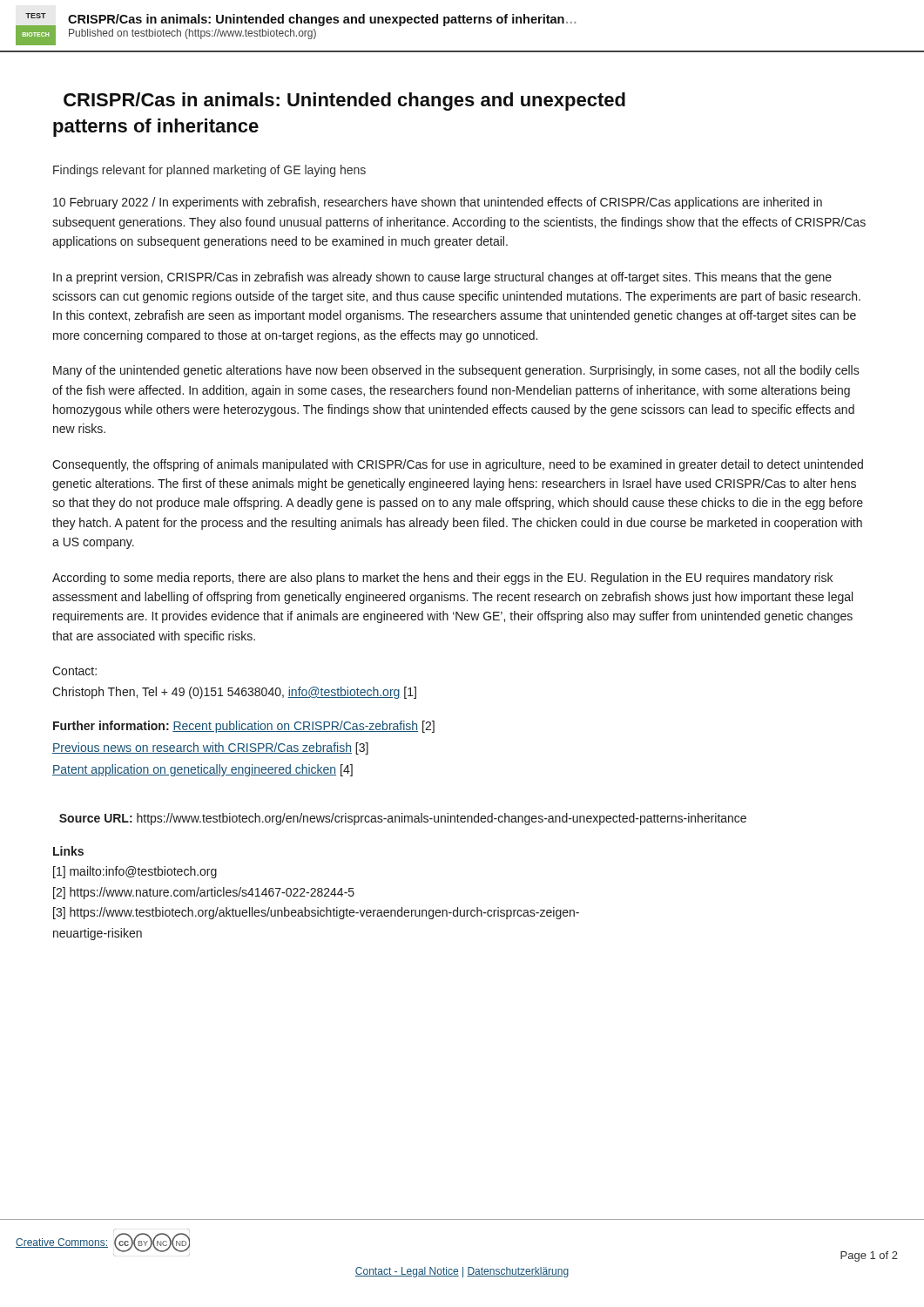
Task: Locate the element starting "CRISPR/Cas in animals: Unintended changes and unexpectedpatterns"
Action: tap(339, 113)
